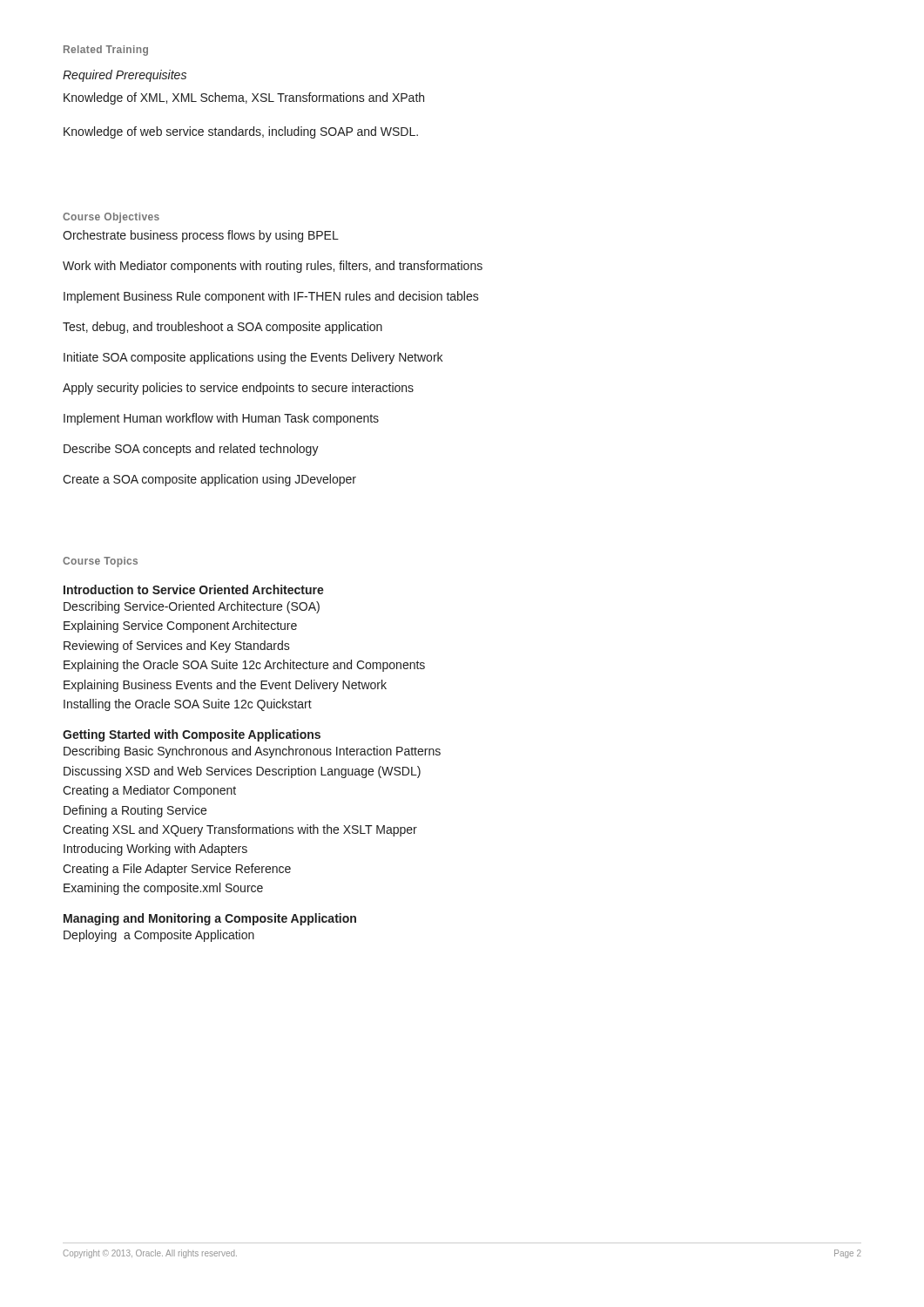Image resolution: width=924 pixels, height=1307 pixels.
Task: Select the block starting "Explaining the Oracle SOA Suite 12c Architecture"
Action: click(x=244, y=665)
